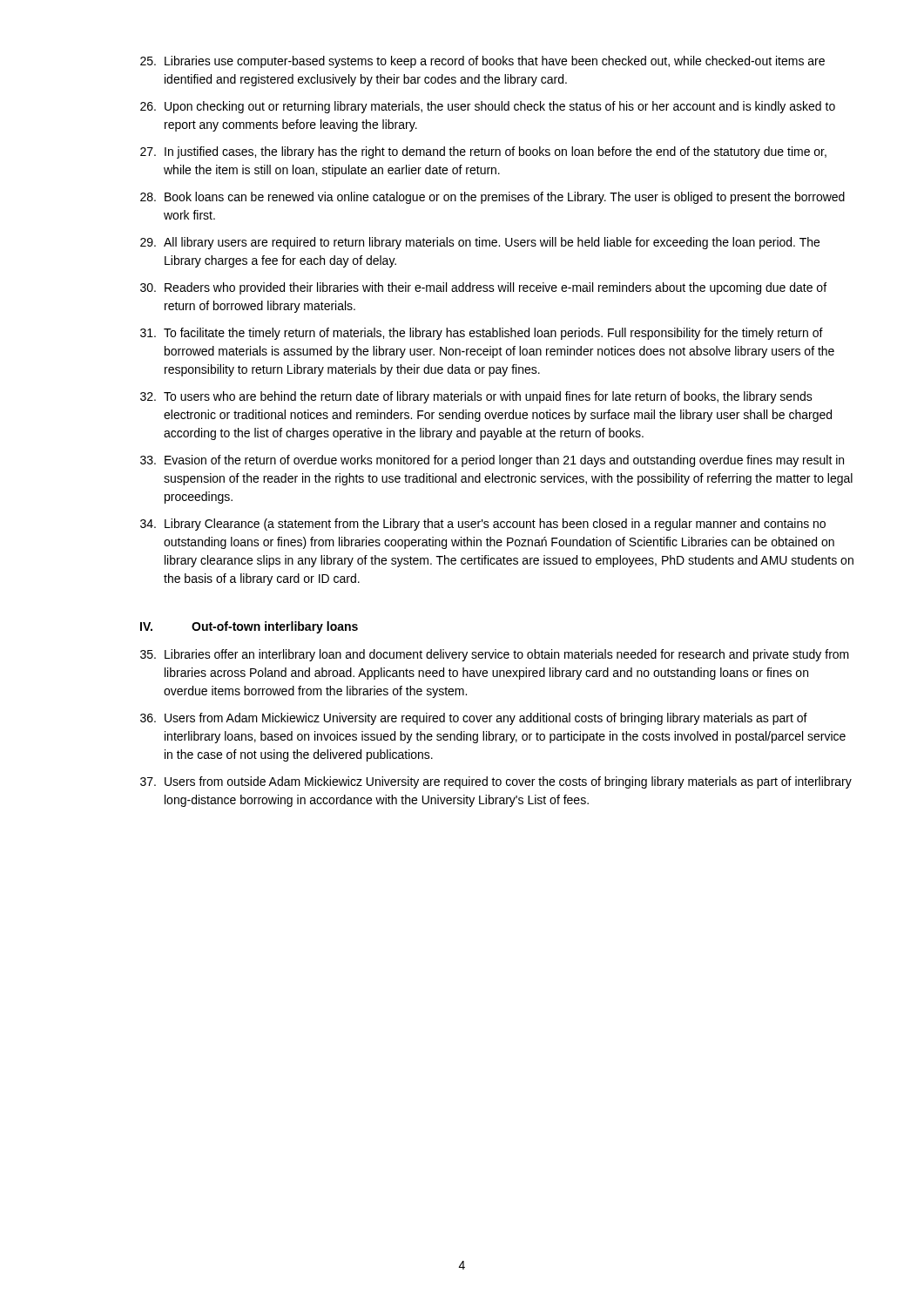Find the list item with the text "35. Libraries offer"
The image size is (924, 1307).
(x=488, y=673)
